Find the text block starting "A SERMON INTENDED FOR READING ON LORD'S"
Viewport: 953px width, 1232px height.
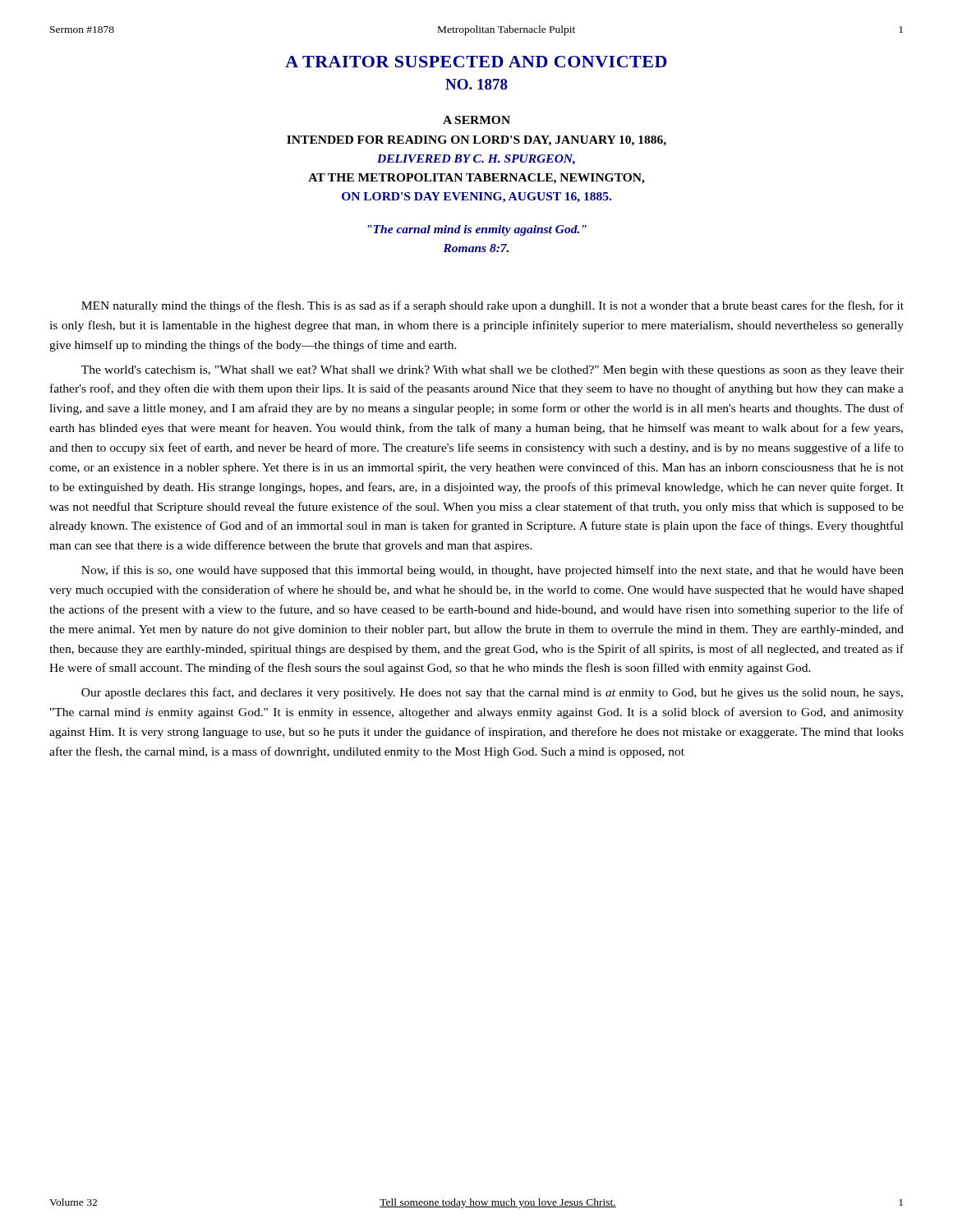pos(476,158)
